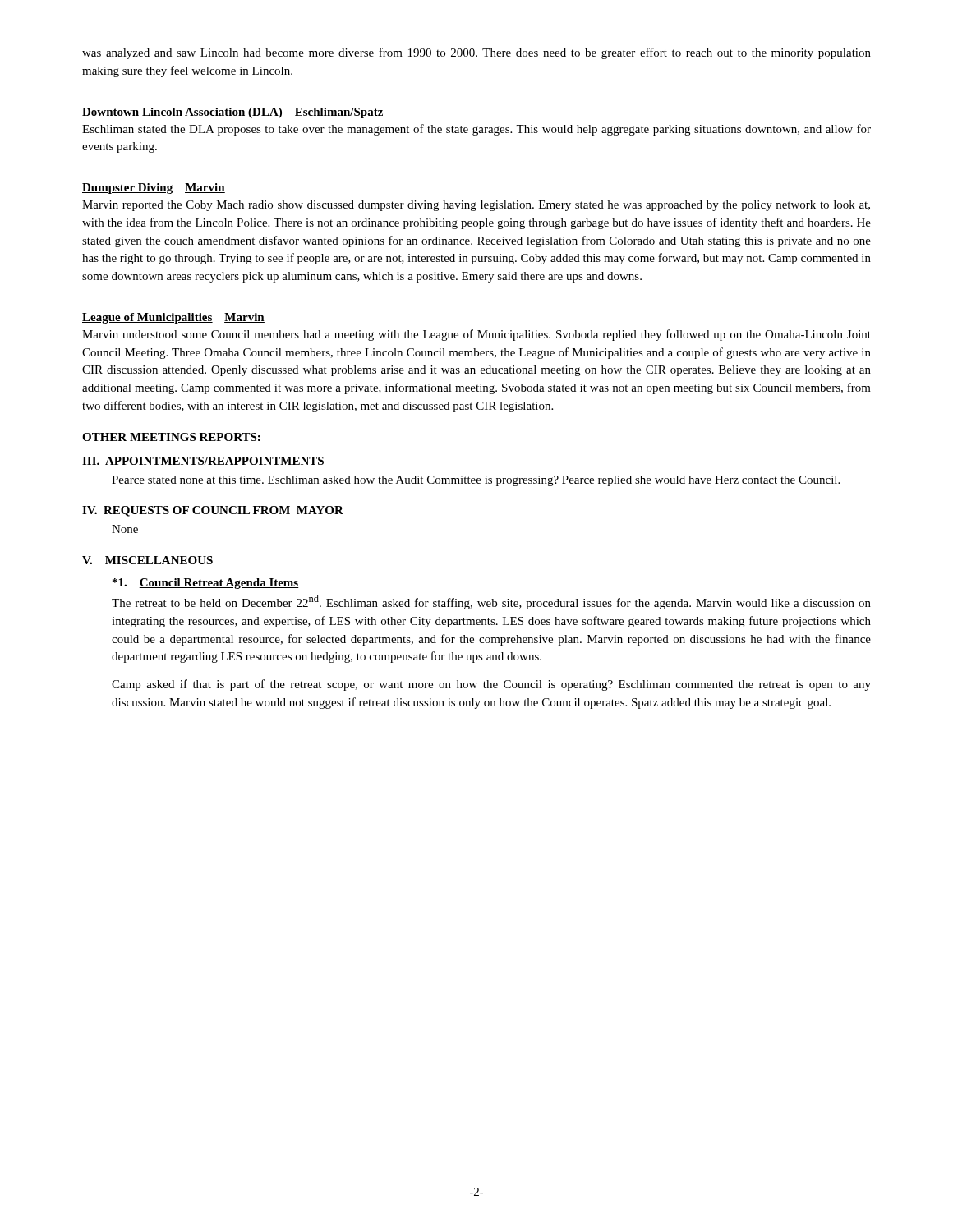Find the section header that says "Downtown Lincoln Association (DLA) Eschliman/Spatz"
953x1232 pixels.
[x=233, y=111]
